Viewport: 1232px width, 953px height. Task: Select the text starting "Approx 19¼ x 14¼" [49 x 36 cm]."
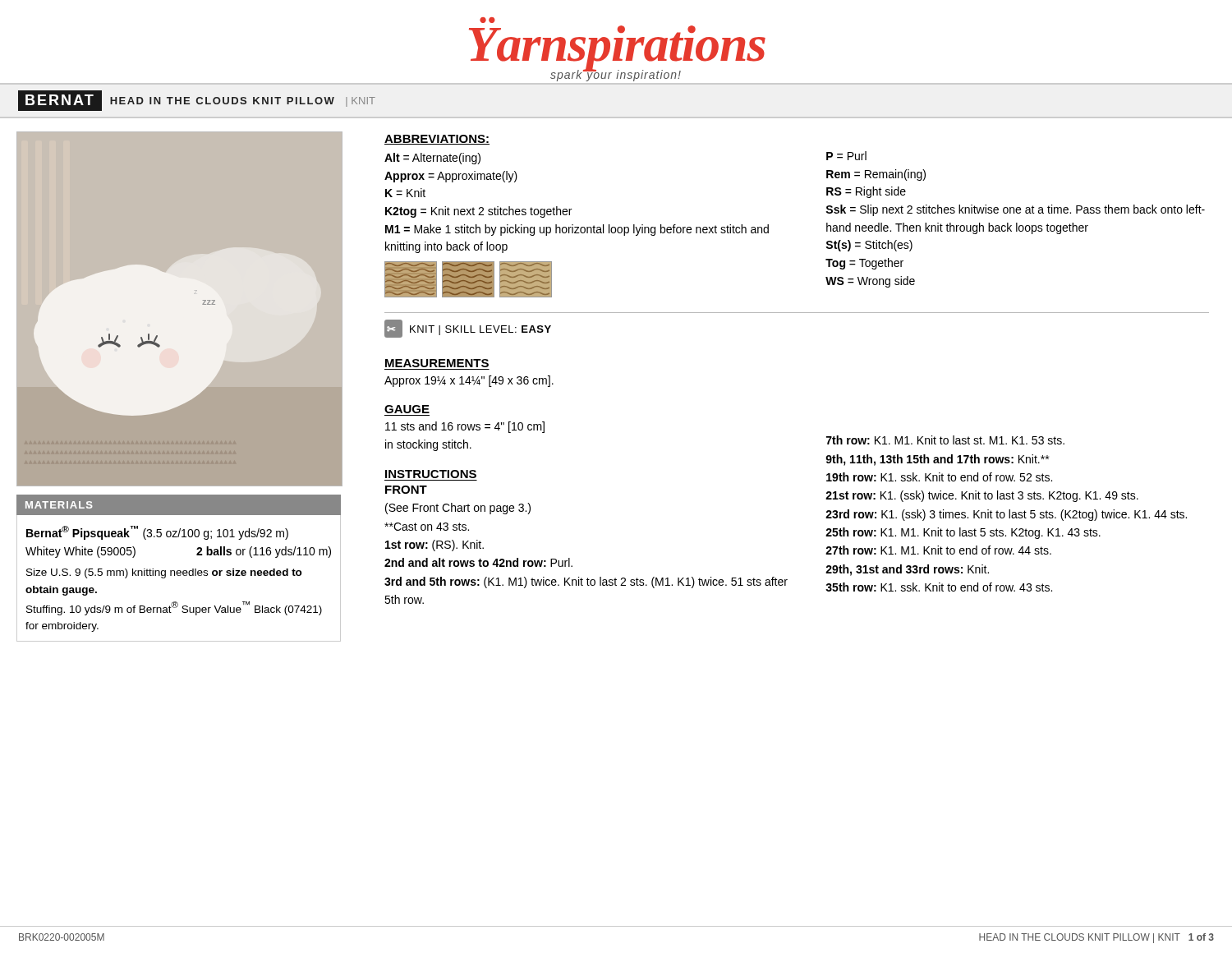pos(469,380)
